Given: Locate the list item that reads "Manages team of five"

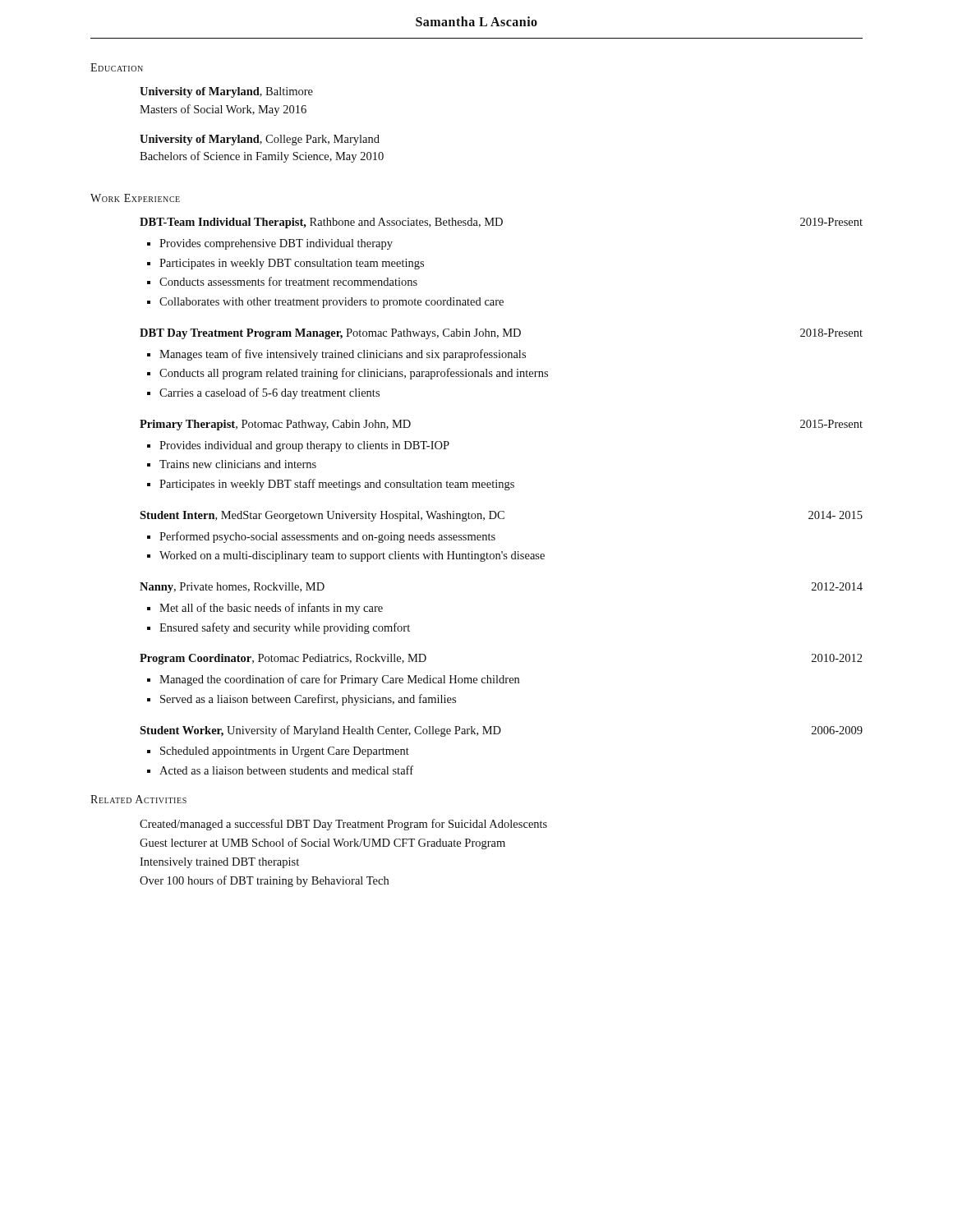Looking at the screenshot, I should [x=343, y=354].
